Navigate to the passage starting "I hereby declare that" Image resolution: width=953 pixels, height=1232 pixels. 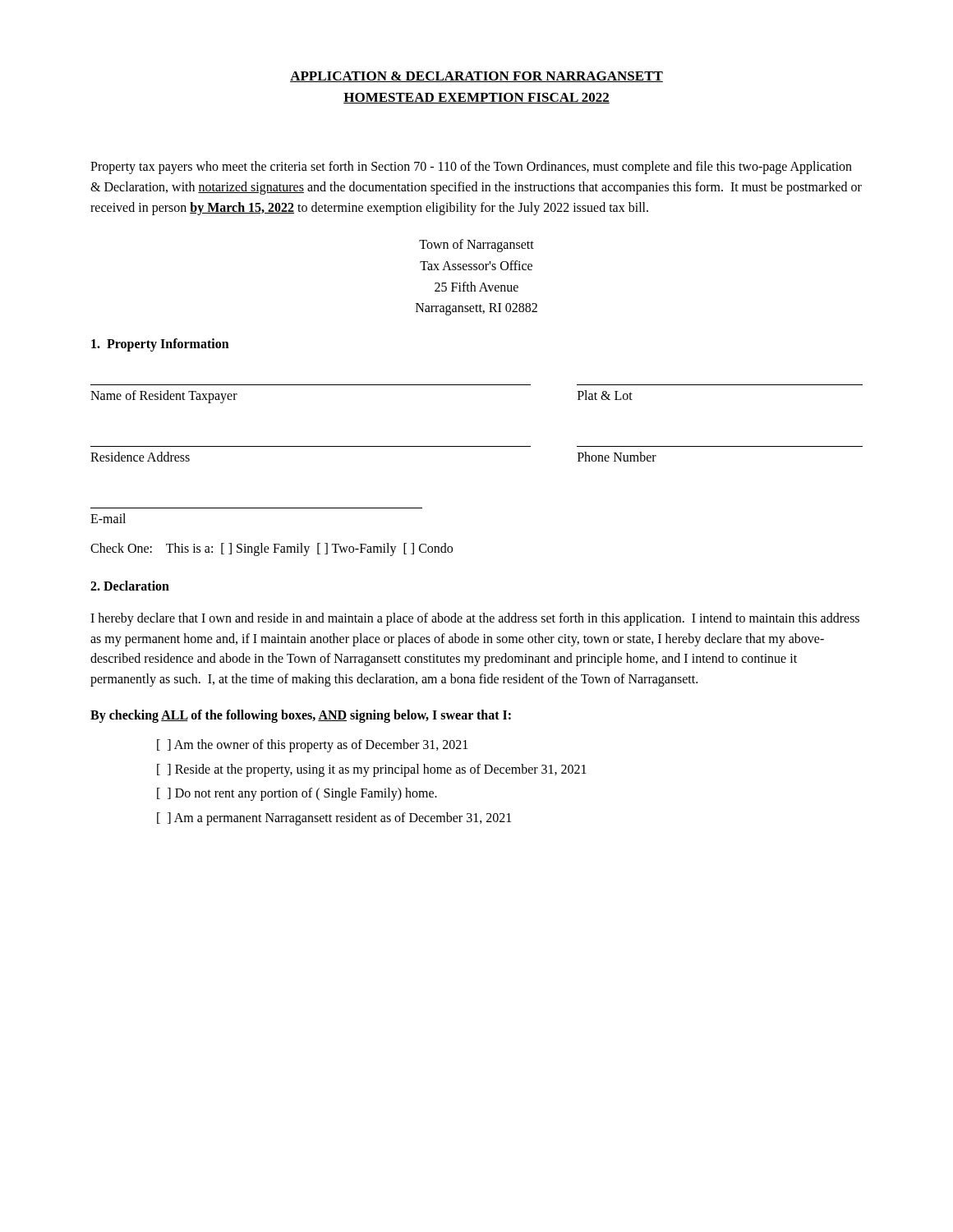tap(475, 648)
